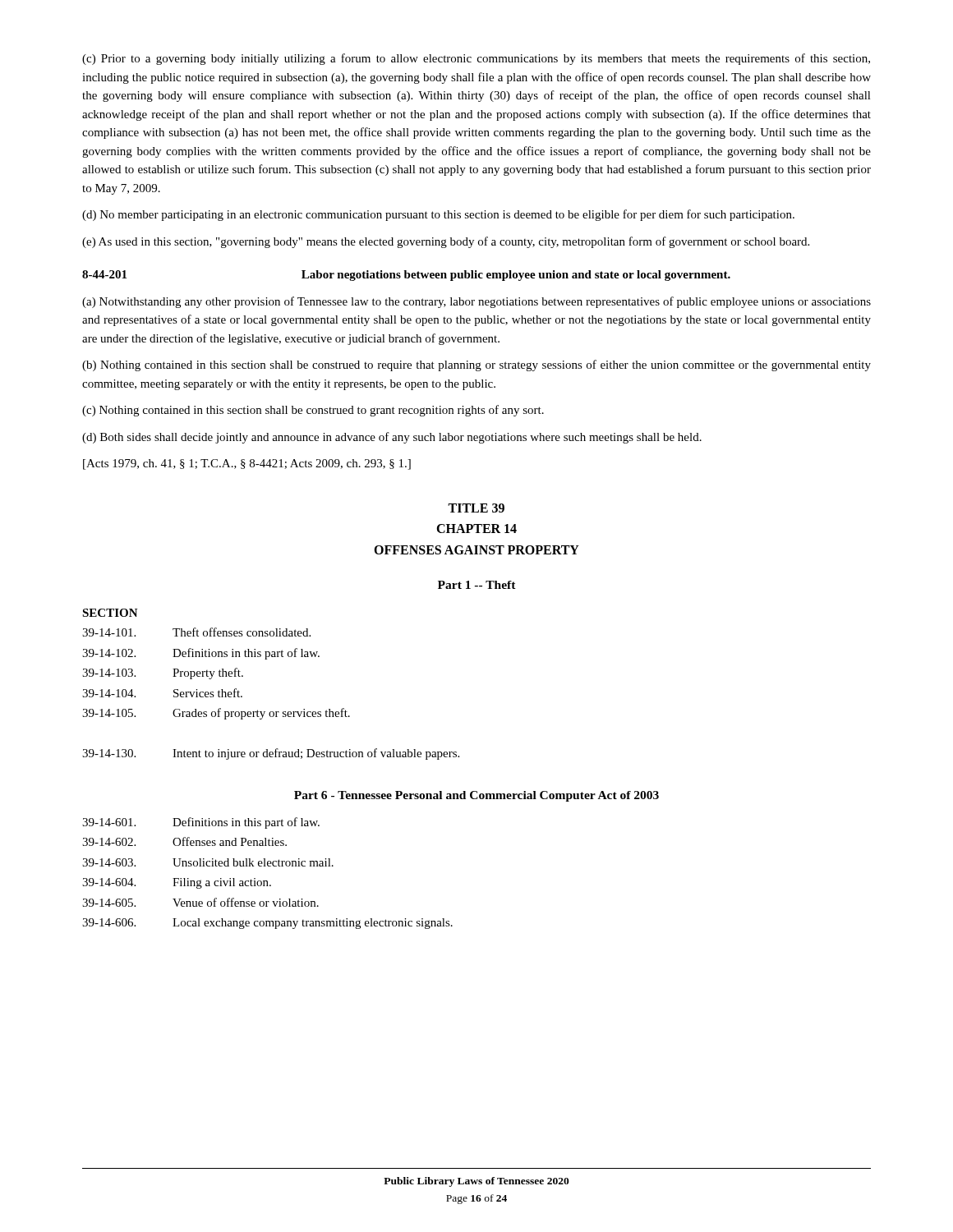Click on the text block with the text "(e) As used"
The height and width of the screenshot is (1232, 953).
click(446, 241)
